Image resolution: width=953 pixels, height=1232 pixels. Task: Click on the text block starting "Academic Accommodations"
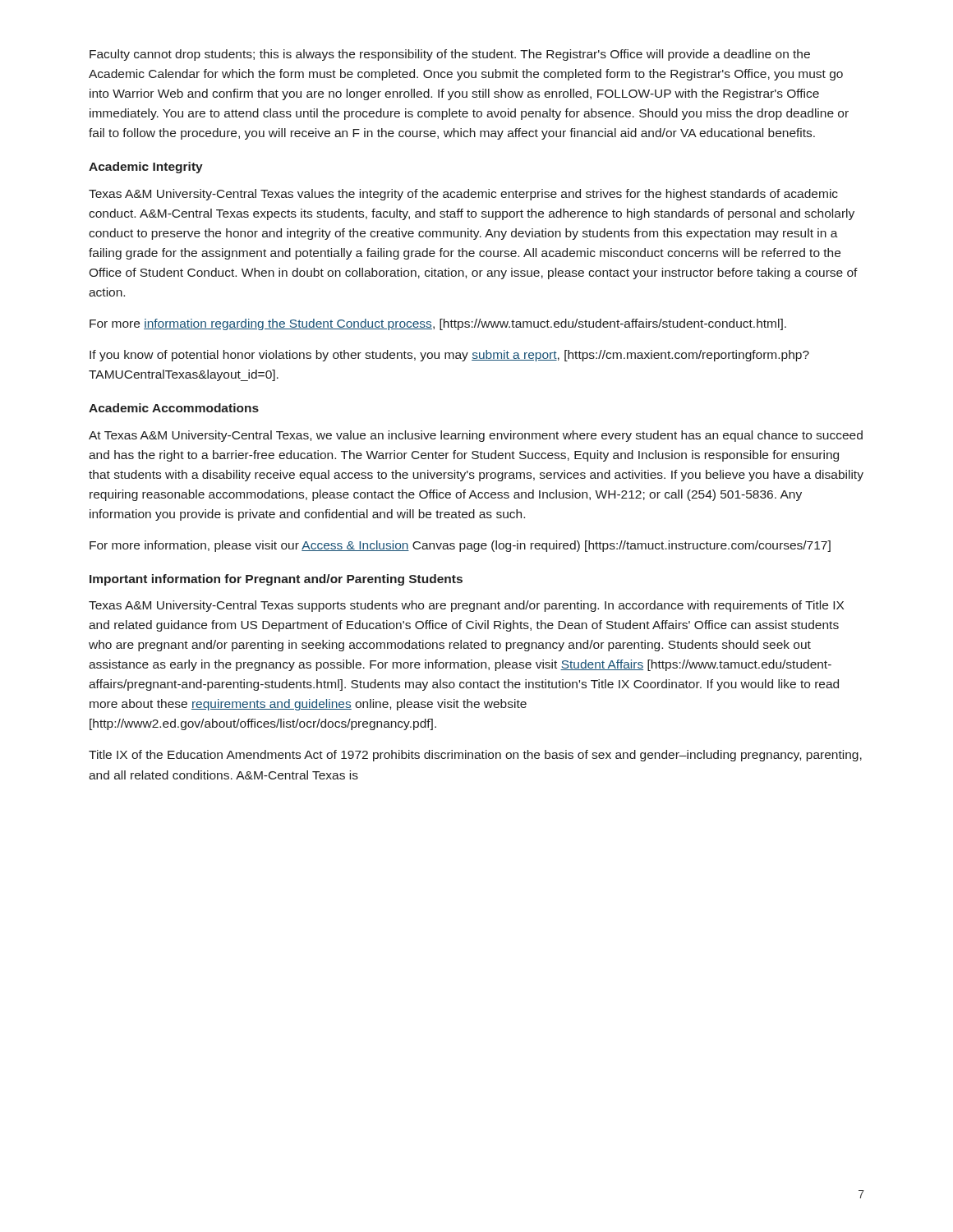point(174,408)
